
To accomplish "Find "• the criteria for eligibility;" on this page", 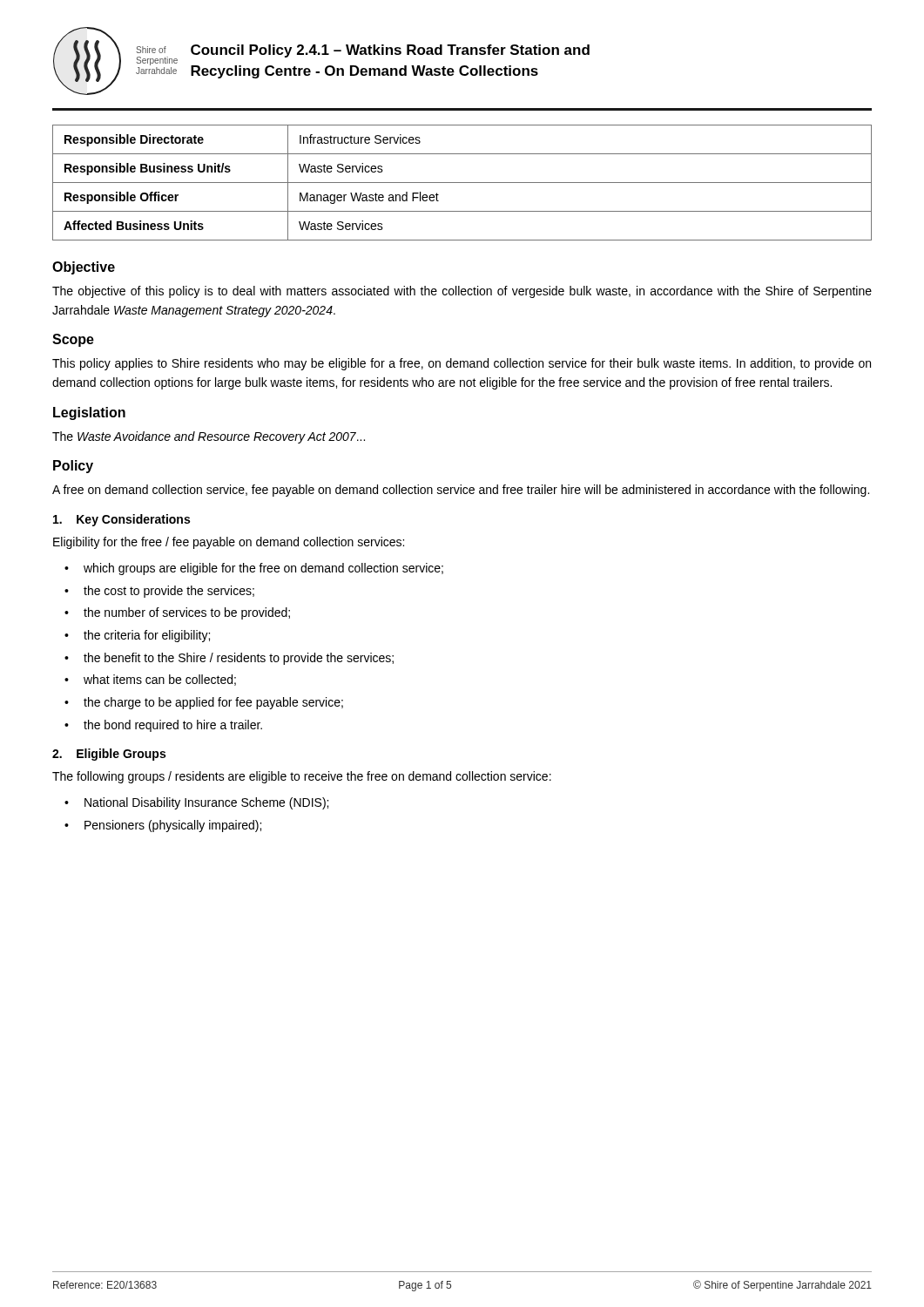I will coord(138,636).
